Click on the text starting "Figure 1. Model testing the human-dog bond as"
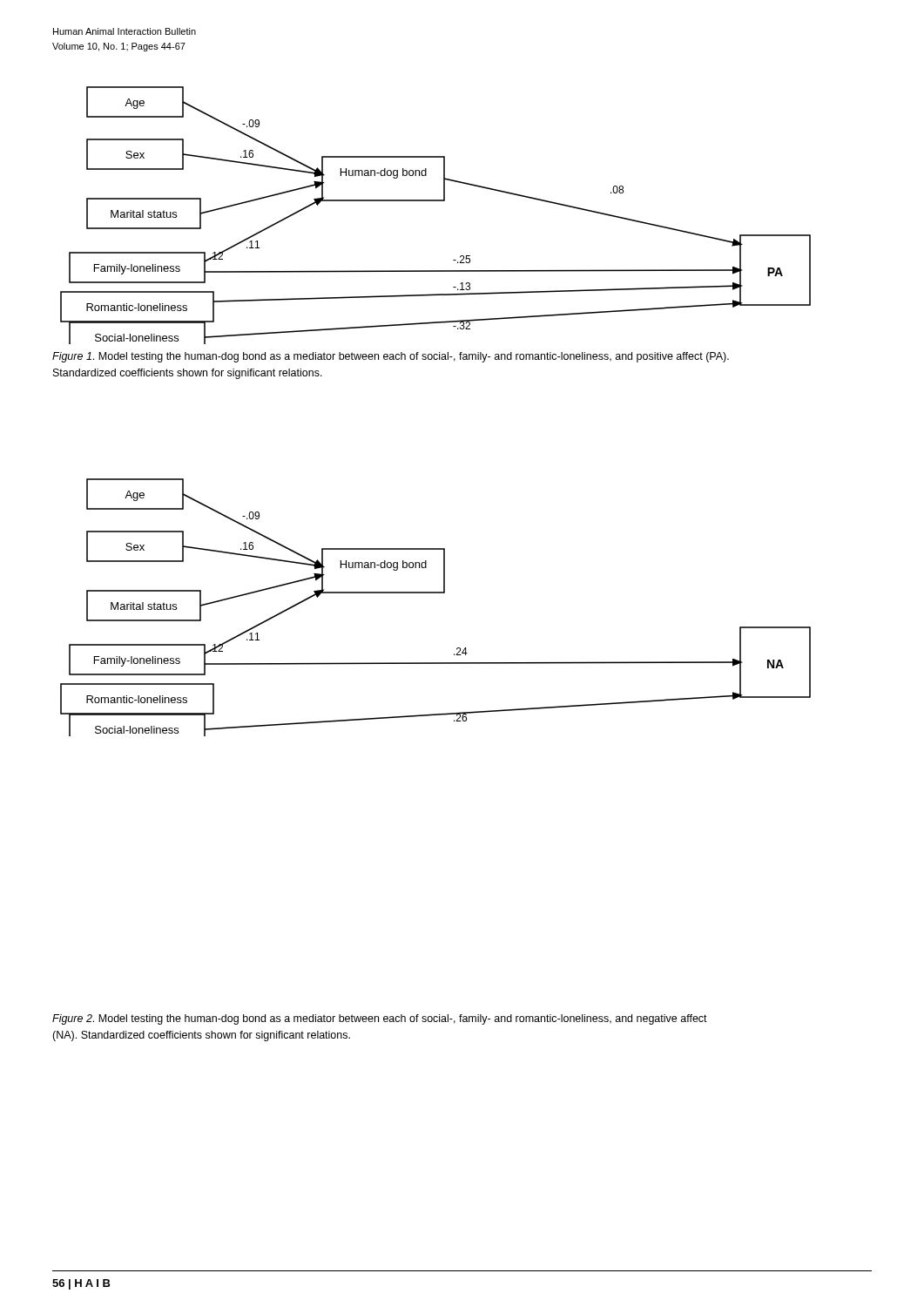Image resolution: width=924 pixels, height=1307 pixels. tap(391, 365)
